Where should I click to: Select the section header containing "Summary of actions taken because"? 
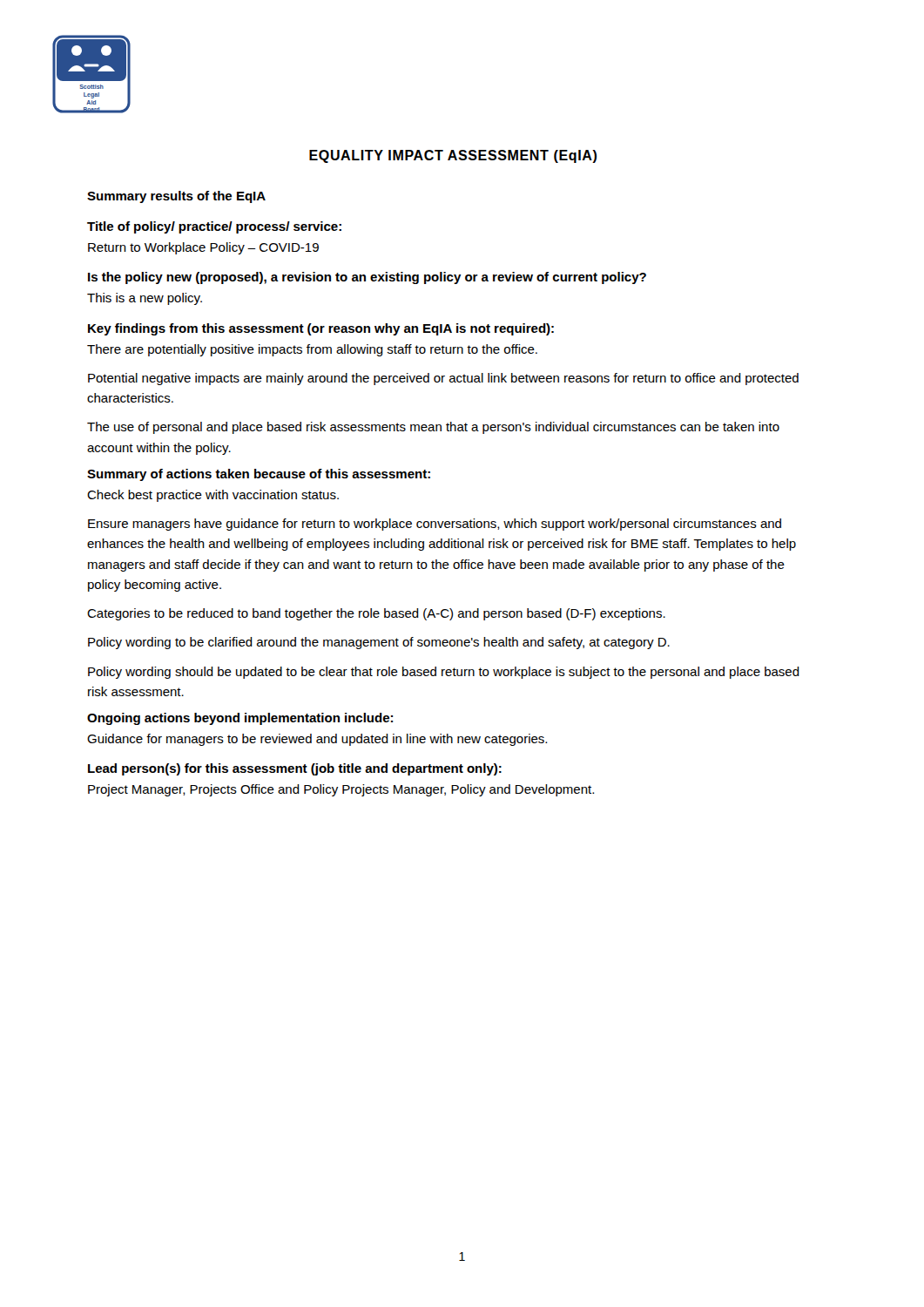259,473
